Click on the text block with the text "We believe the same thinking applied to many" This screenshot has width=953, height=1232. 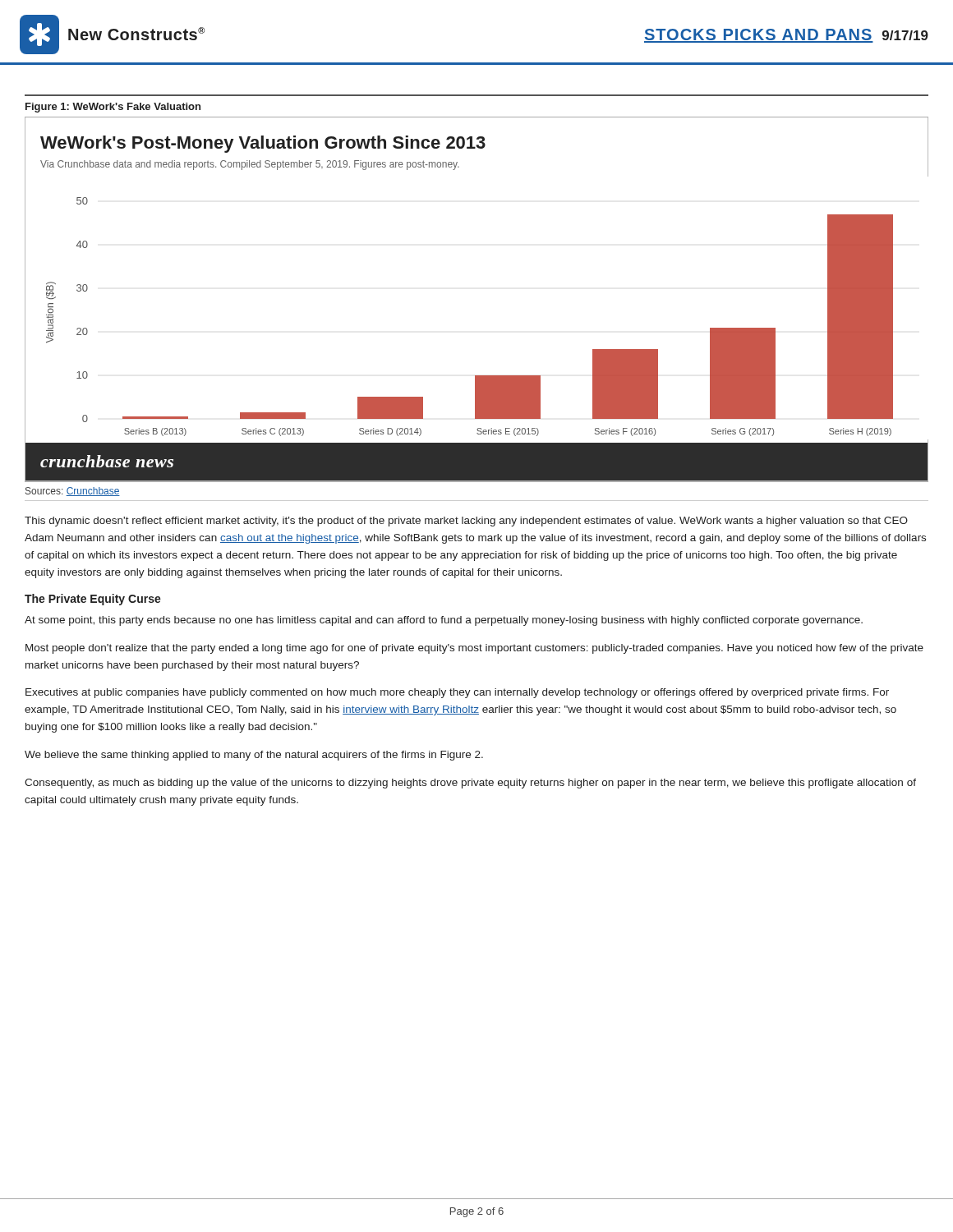[x=254, y=755]
